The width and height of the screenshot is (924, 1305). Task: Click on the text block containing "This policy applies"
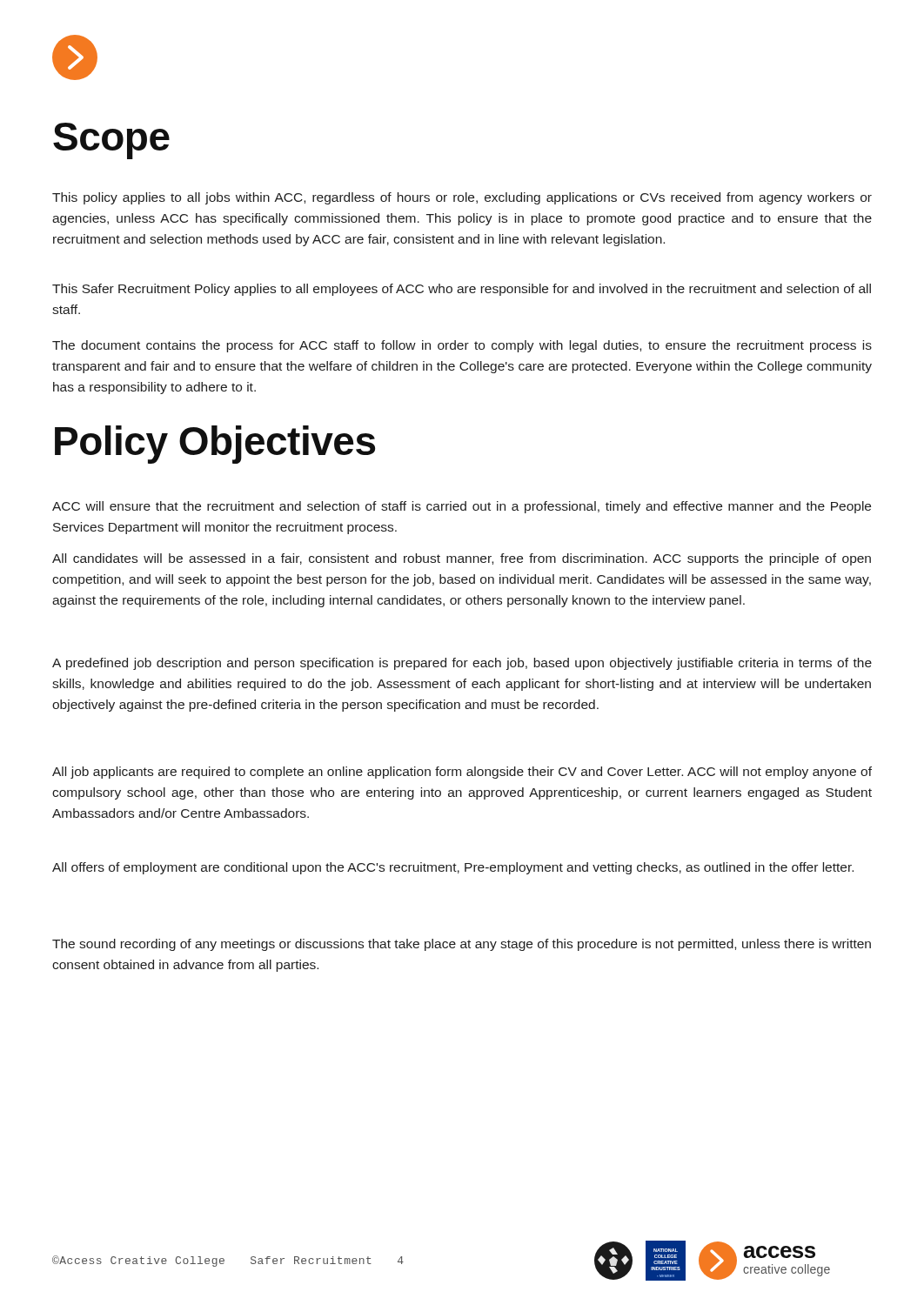pyautogui.click(x=462, y=218)
